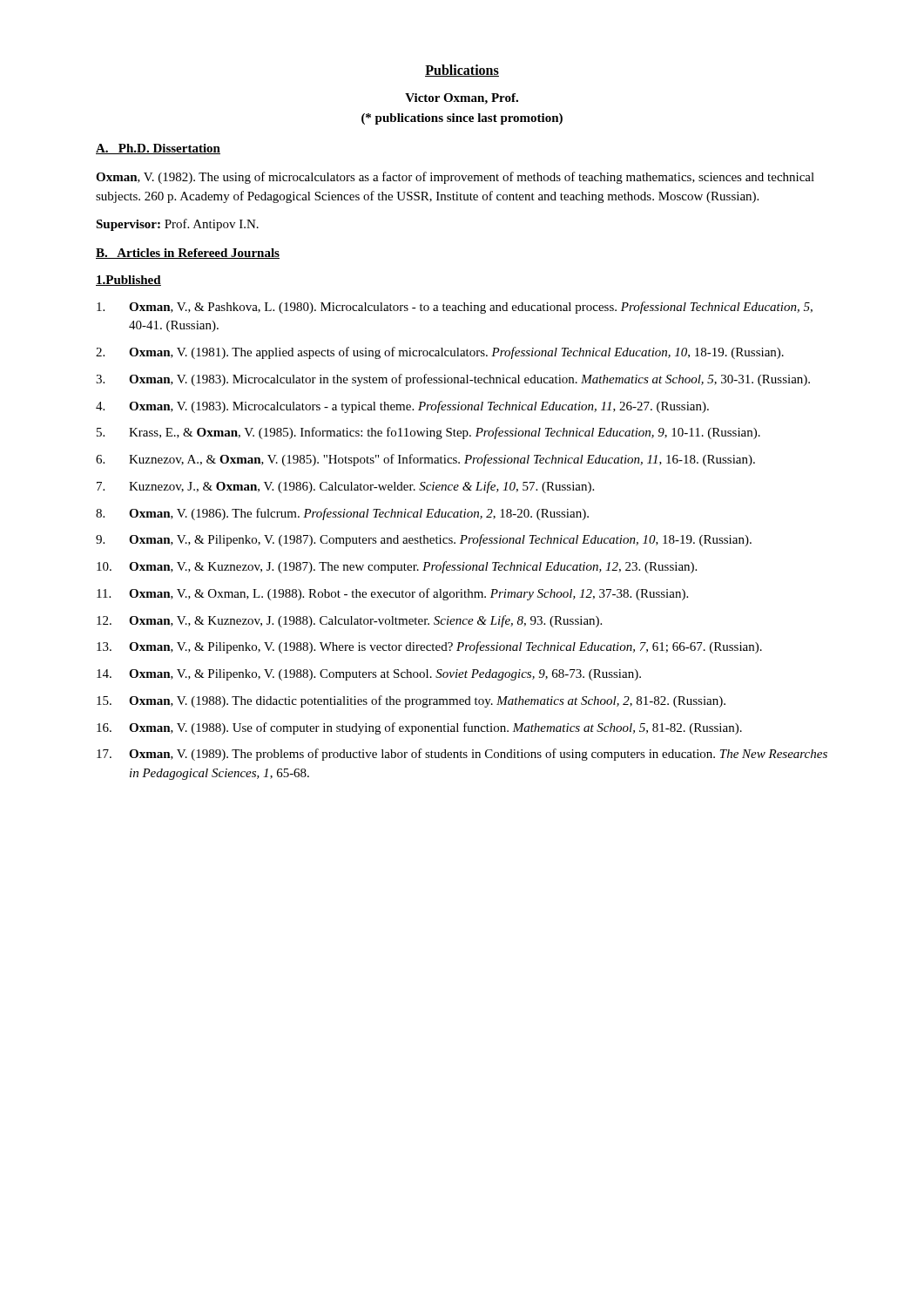Find the element starting "6. Kuznezov, A., & Oxman, V. (1985). "Hotspots""

click(462, 460)
